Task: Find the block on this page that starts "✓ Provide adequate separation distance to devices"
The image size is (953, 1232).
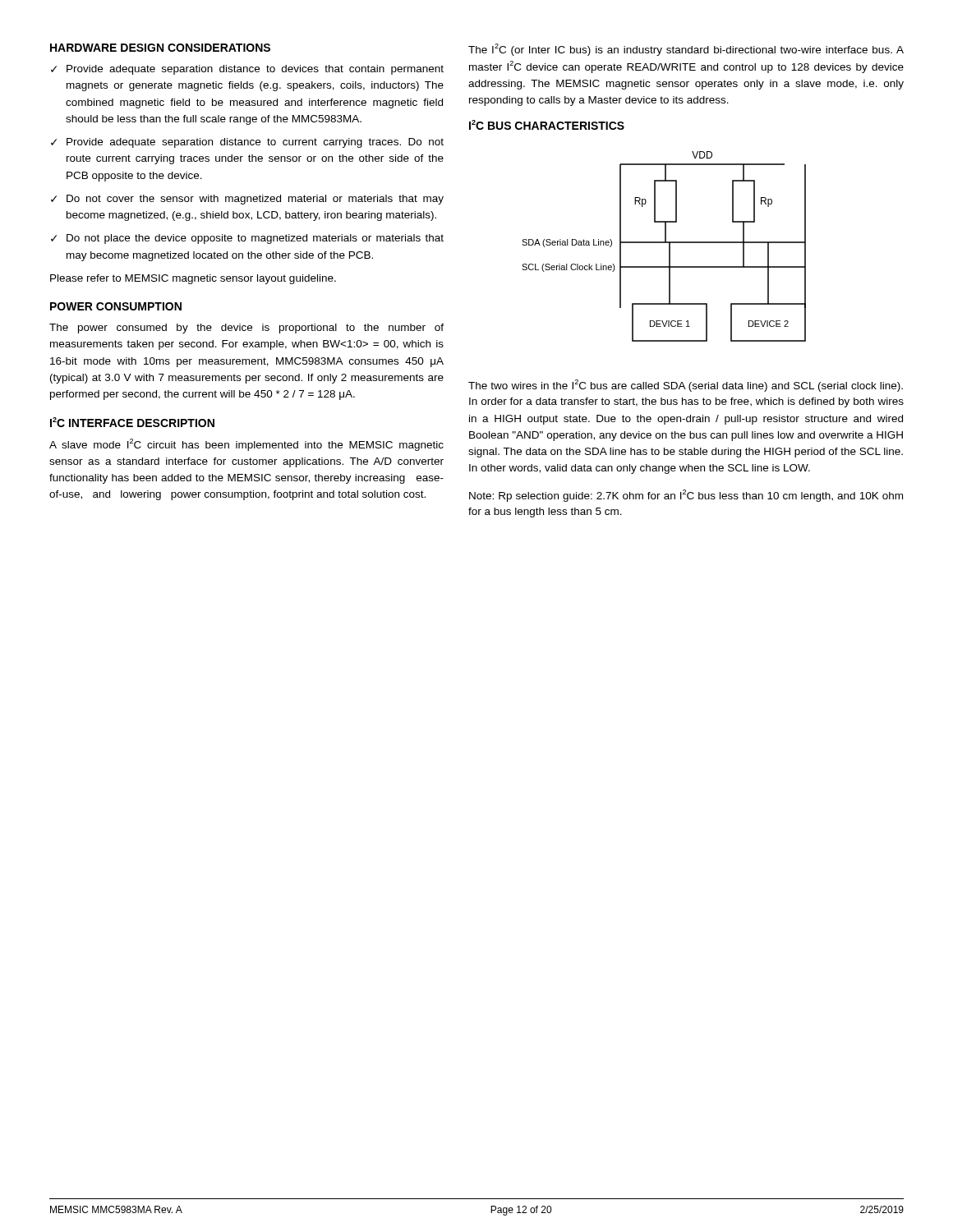Action: point(246,94)
